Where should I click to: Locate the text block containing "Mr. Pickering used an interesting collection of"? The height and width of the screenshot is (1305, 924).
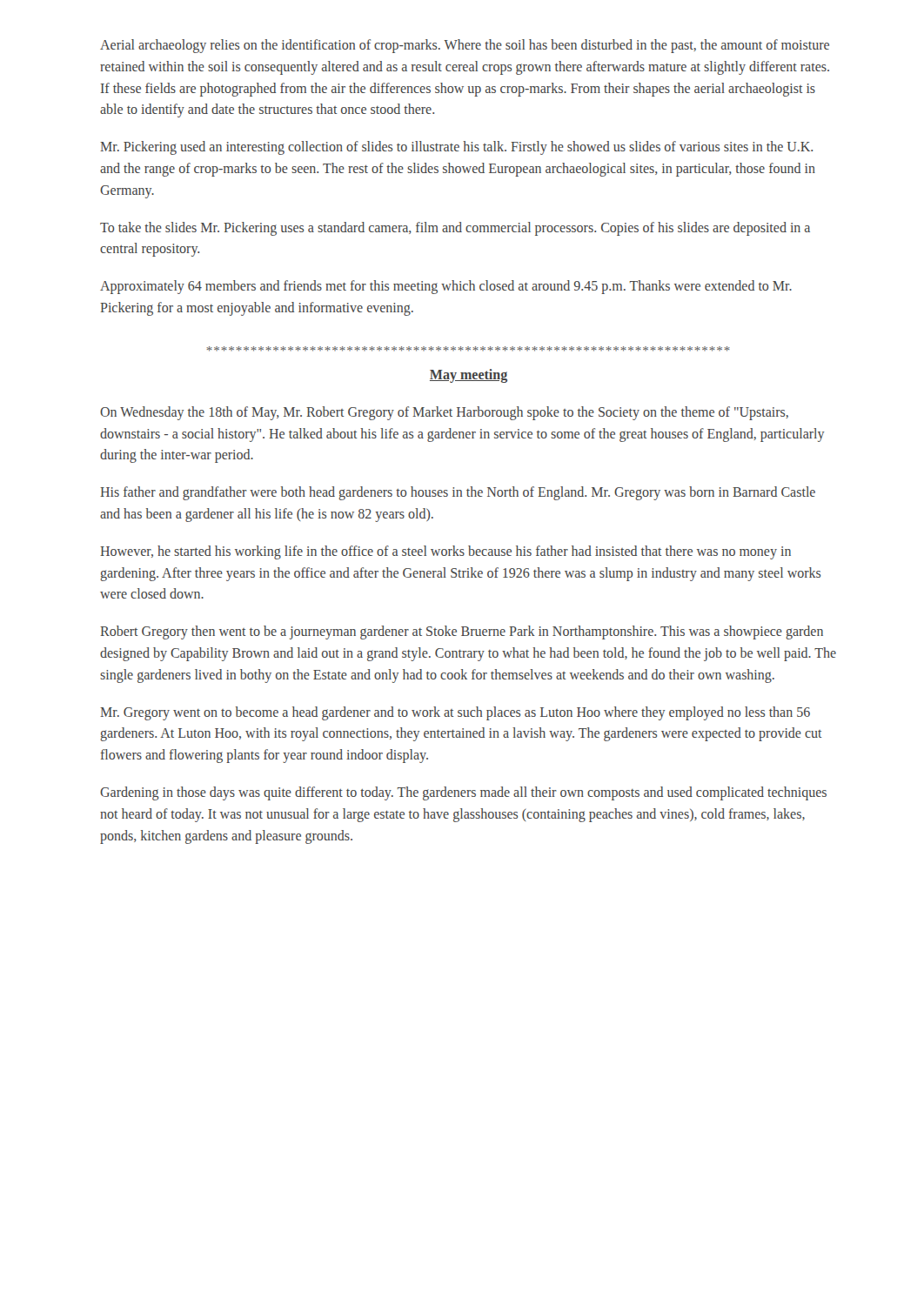click(x=458, y=168)
